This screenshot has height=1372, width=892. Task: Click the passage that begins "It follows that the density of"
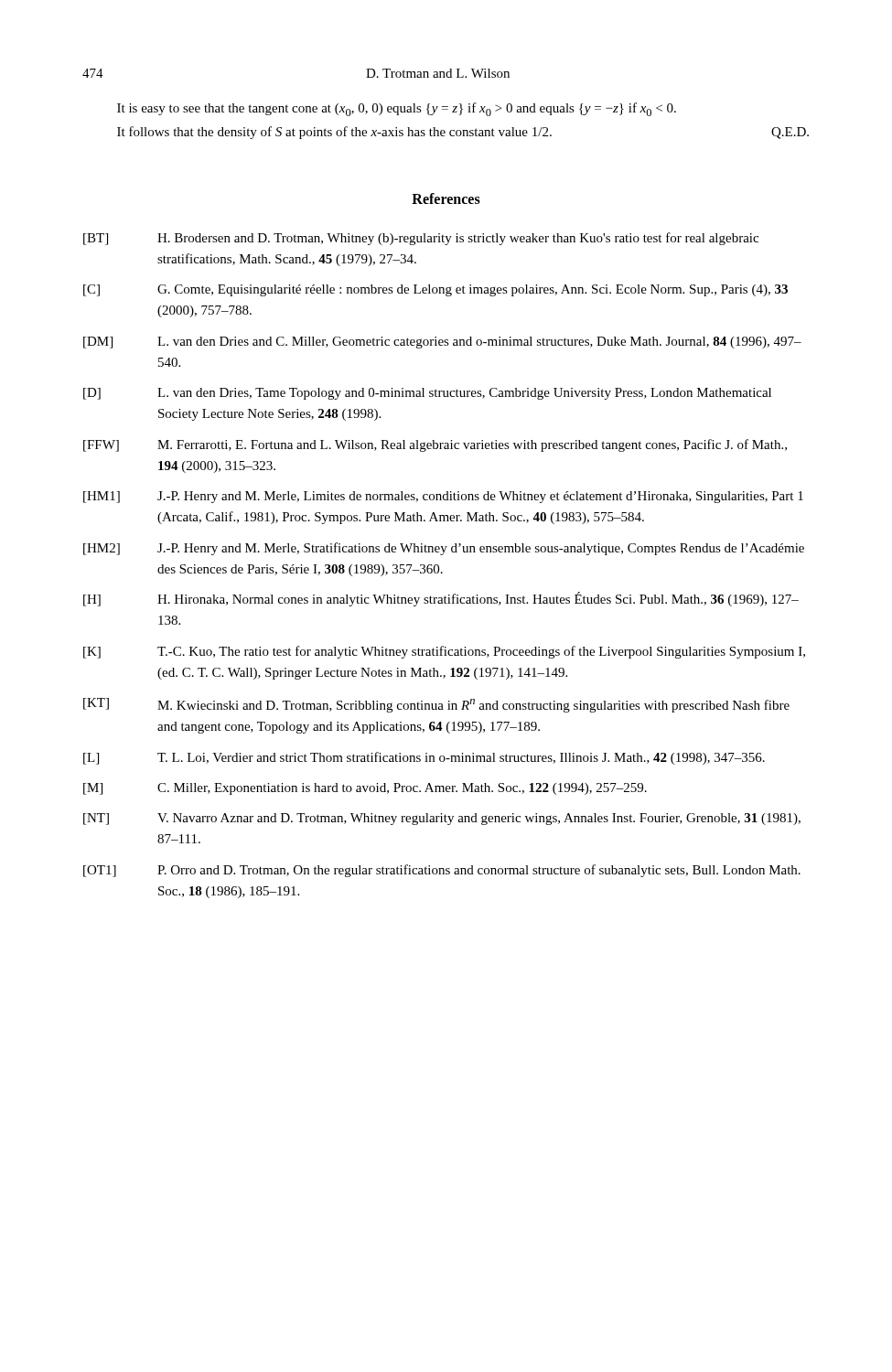pos(446,133)
